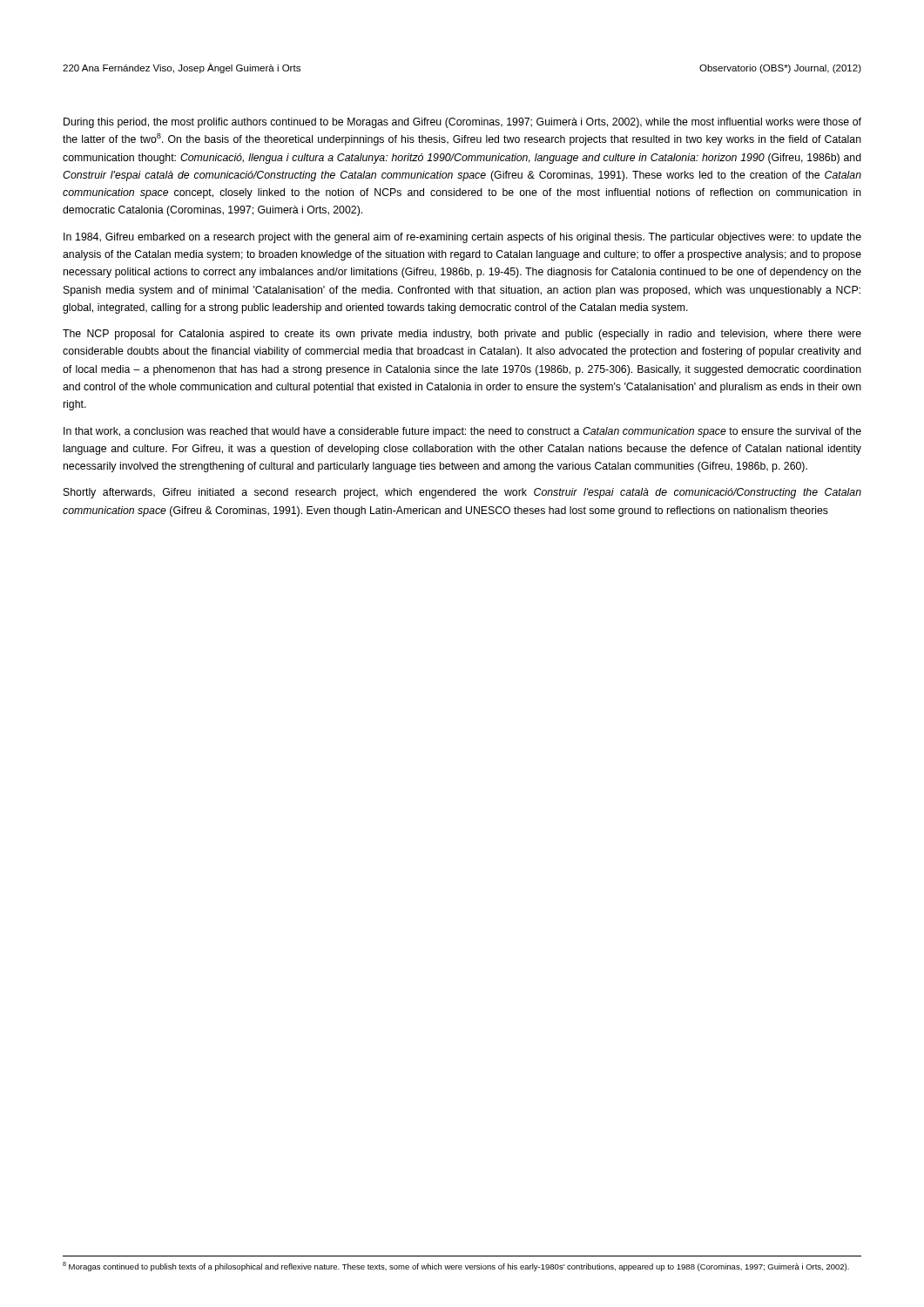This screenshot has width=924, height=1307.
Task: Navigate to the region starting "8 Moragas continued to"
Action: point(462,1266)
